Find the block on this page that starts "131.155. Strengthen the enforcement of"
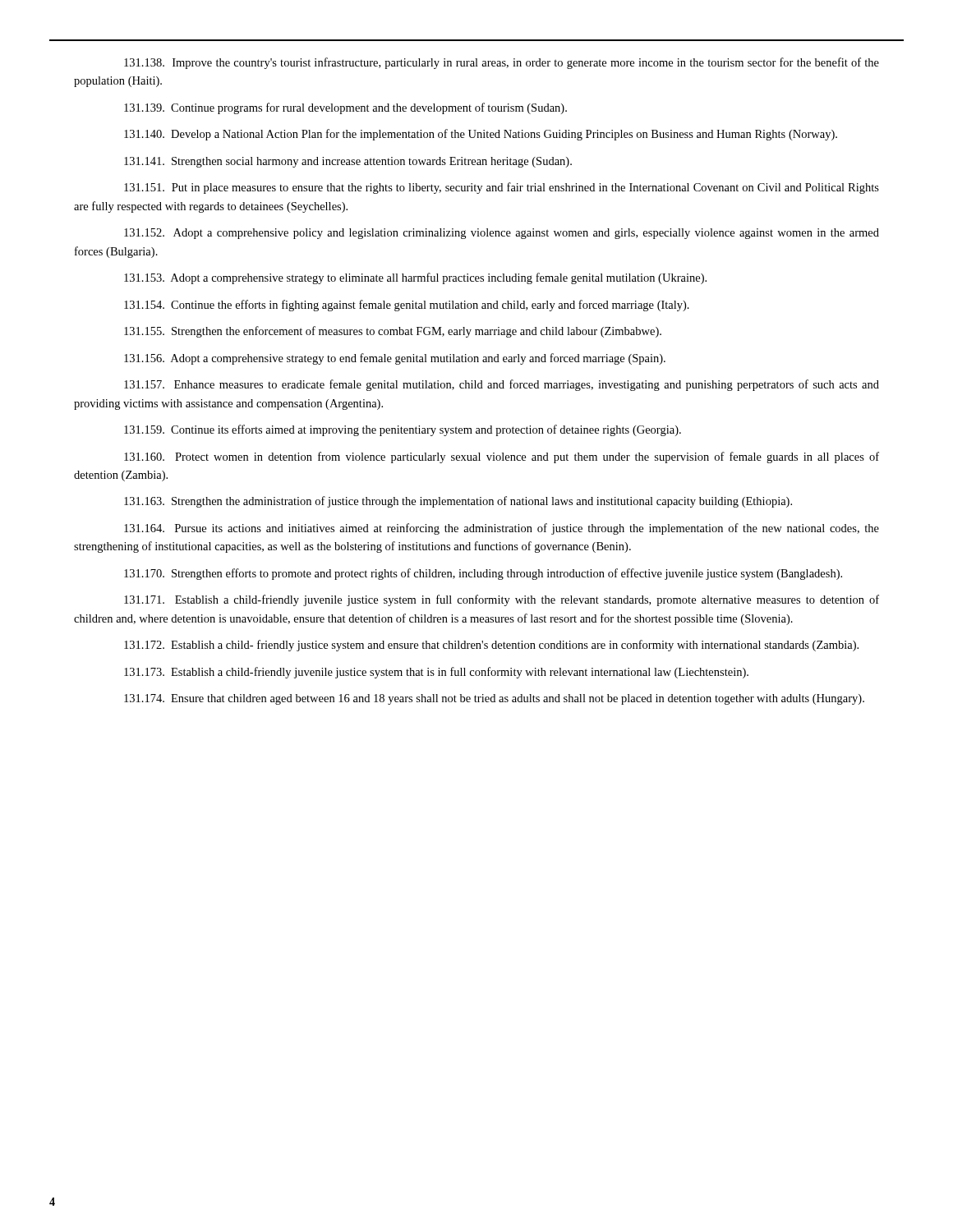This screenshot has height=1232, width=953. (393, 331)
